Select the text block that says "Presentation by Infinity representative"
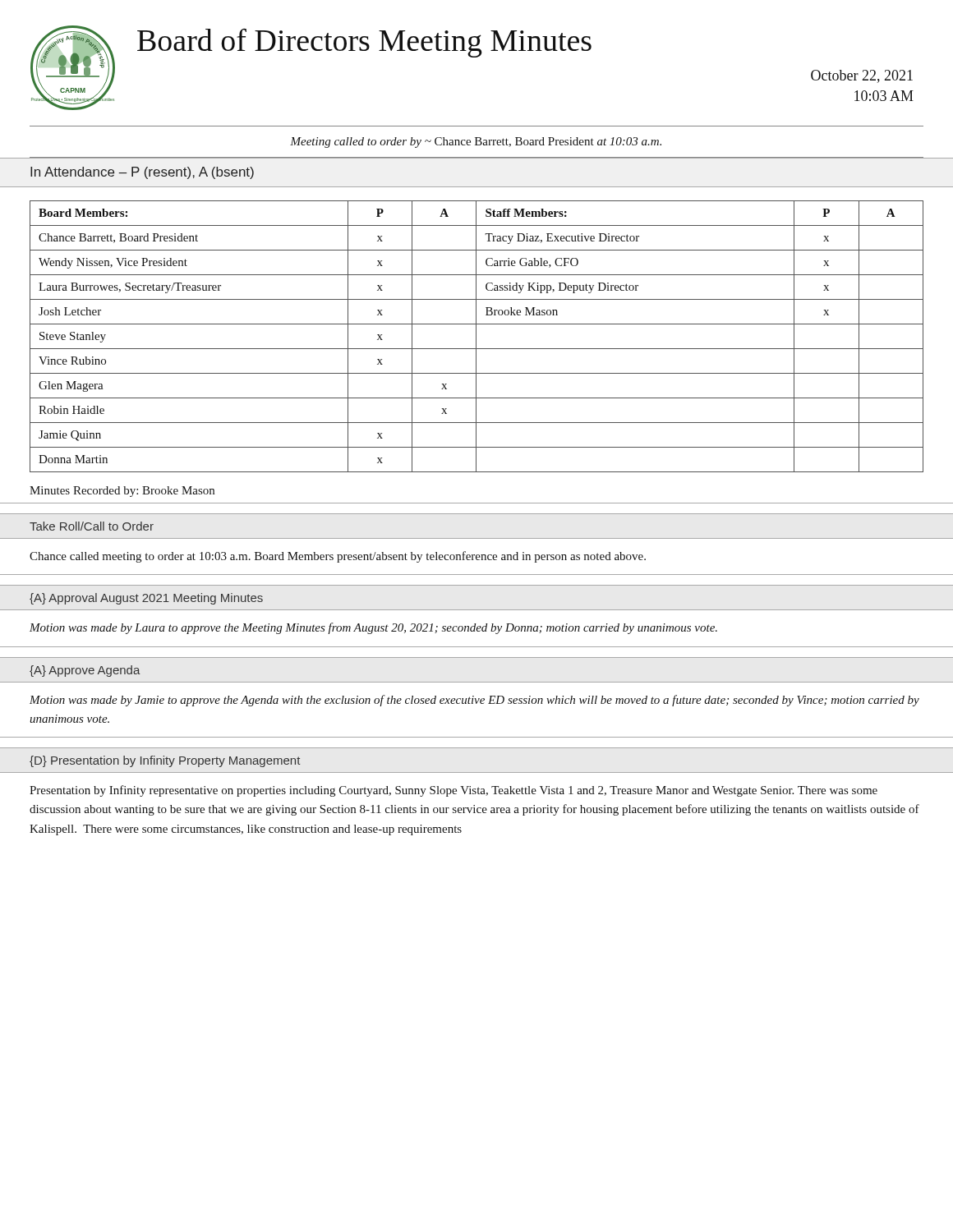The height and width of the screenshot is (1232, 953). coord(474,809)
